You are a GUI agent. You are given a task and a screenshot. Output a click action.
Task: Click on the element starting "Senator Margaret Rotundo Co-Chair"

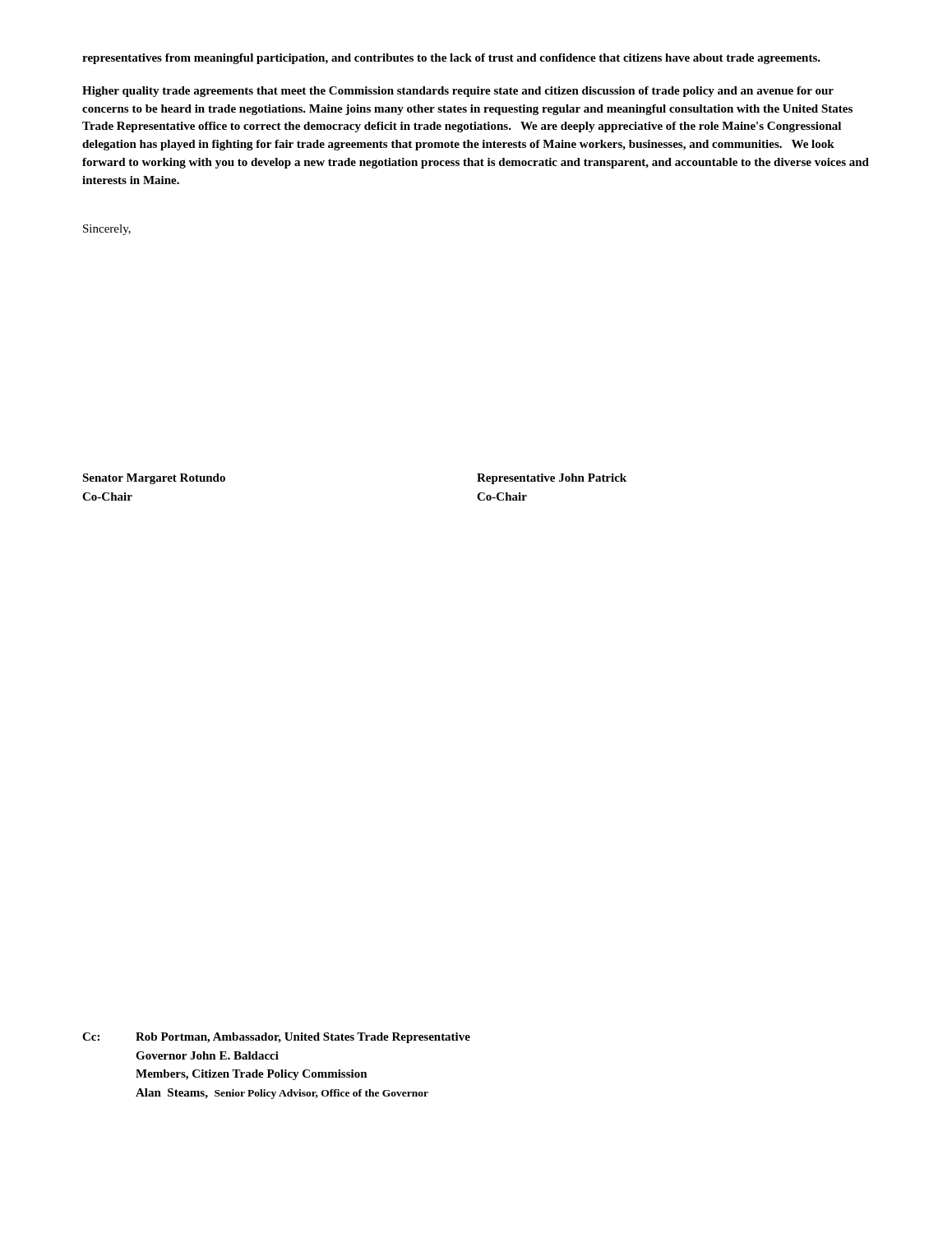(154, 487)
